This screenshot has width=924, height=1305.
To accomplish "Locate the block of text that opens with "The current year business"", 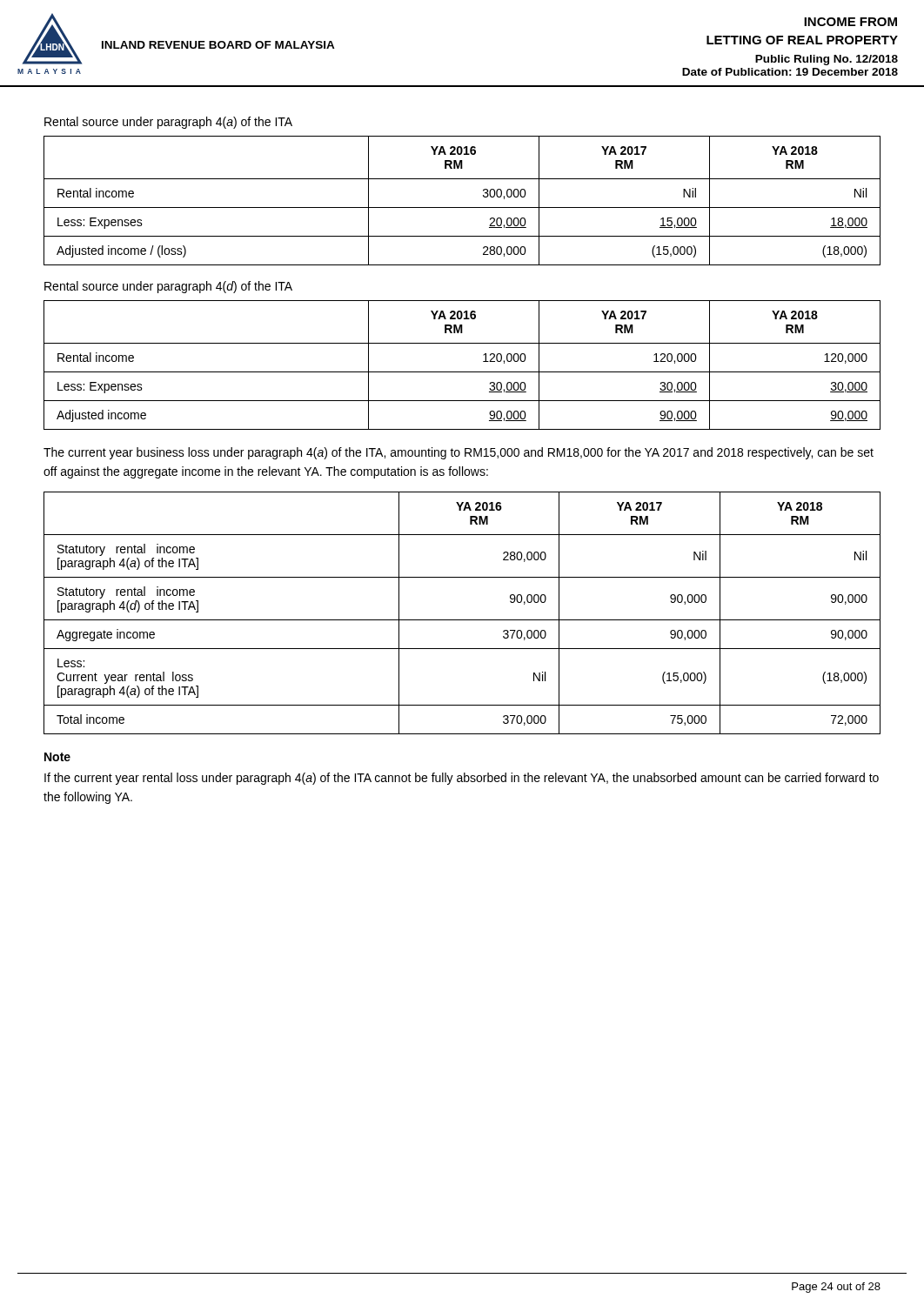I will tap(458, 462).
